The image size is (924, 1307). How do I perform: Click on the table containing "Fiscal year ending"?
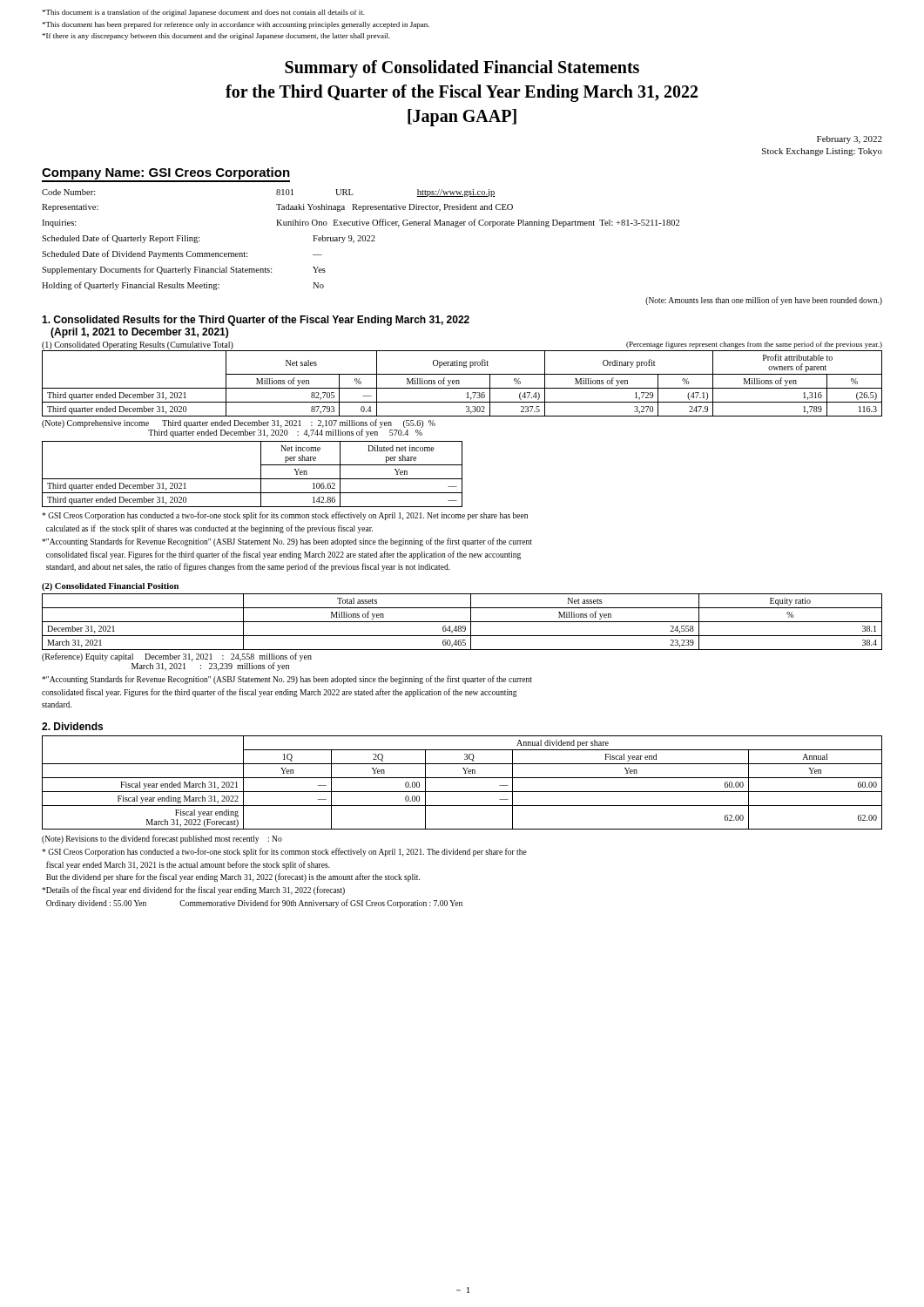[462, 783]
